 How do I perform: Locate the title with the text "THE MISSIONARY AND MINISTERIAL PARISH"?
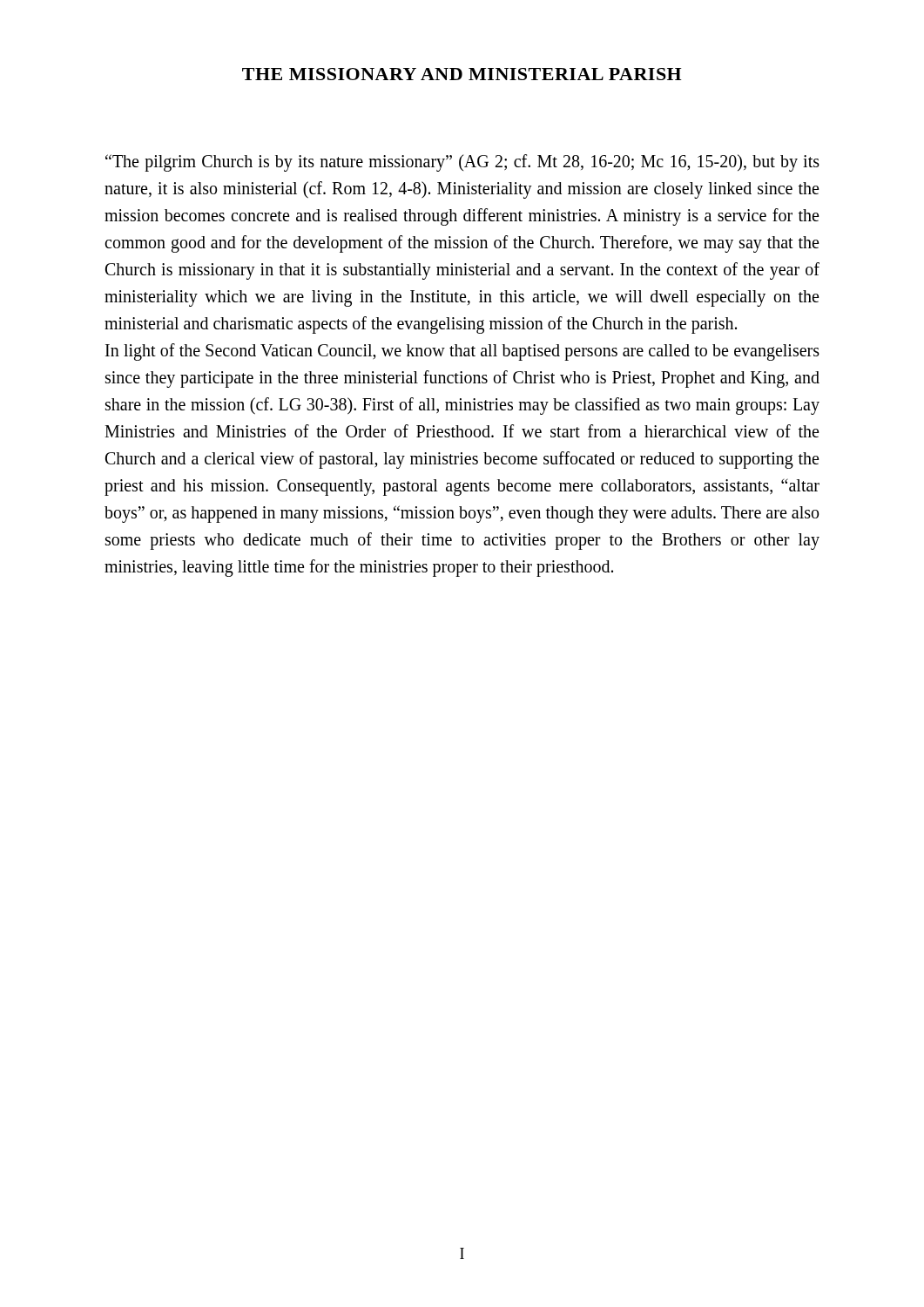point(462,74)
